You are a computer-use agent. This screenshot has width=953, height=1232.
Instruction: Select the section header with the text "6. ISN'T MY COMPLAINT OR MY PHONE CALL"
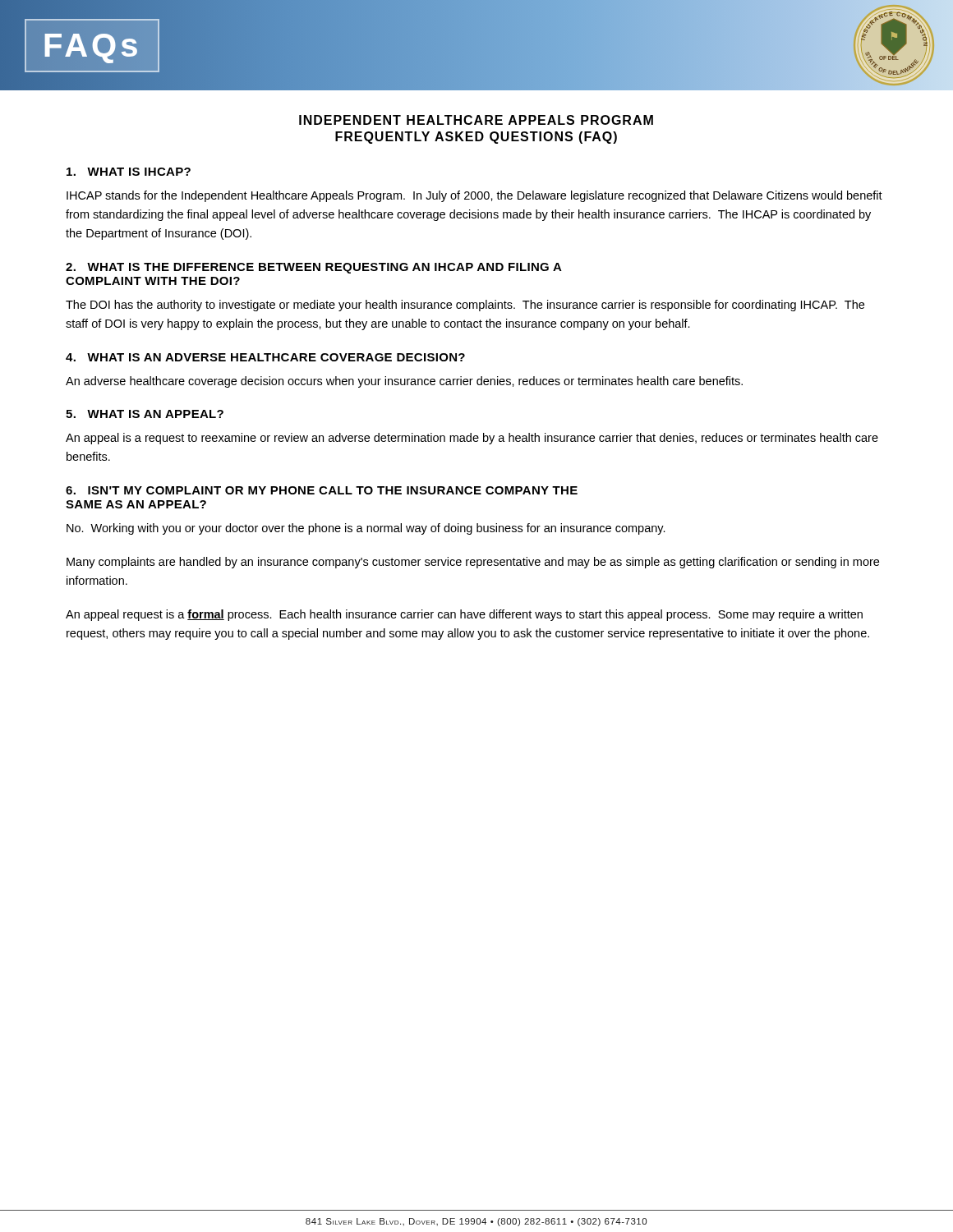[x=322, y=497]
